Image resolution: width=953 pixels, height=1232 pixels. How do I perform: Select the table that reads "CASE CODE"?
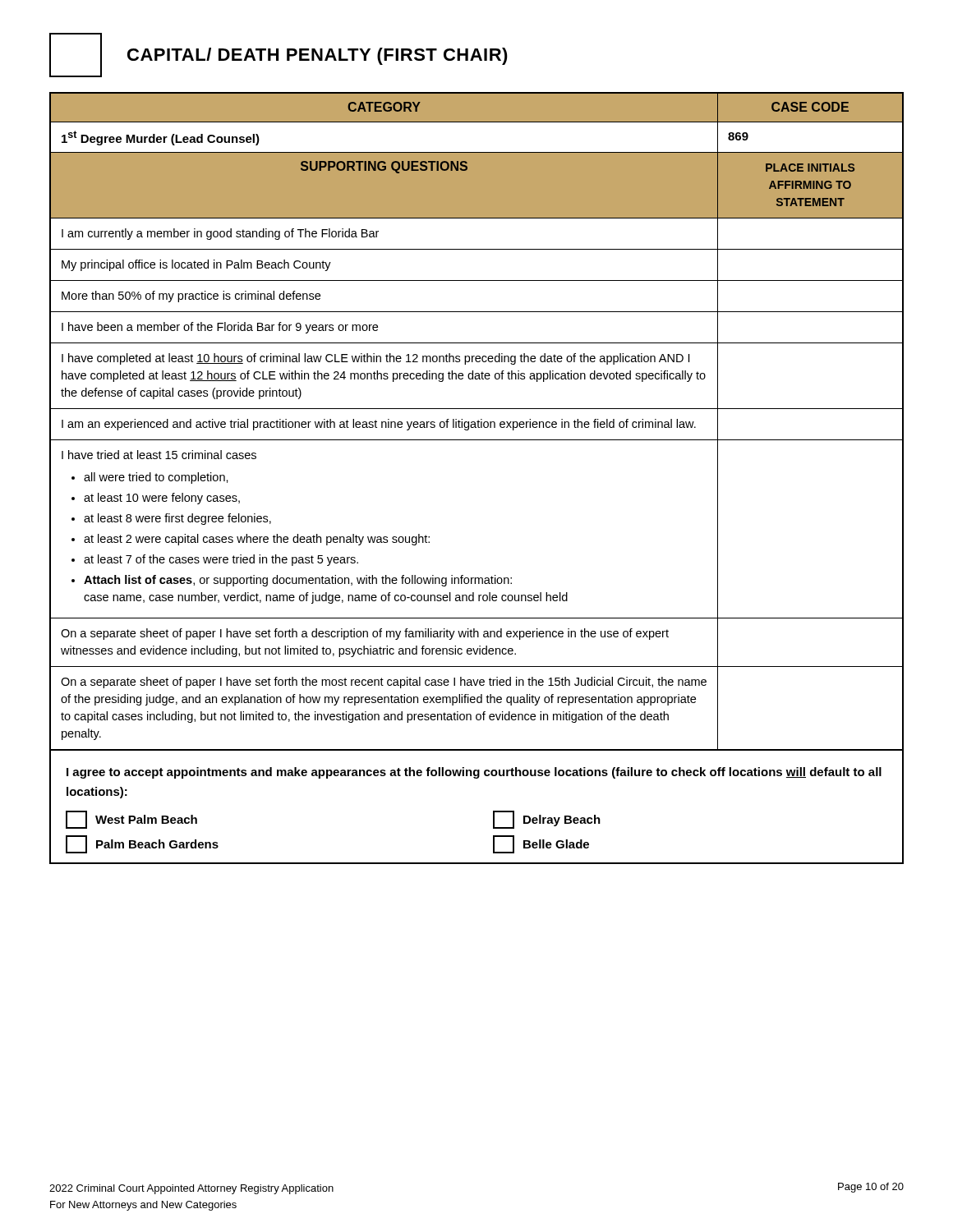tap(476, 478)
